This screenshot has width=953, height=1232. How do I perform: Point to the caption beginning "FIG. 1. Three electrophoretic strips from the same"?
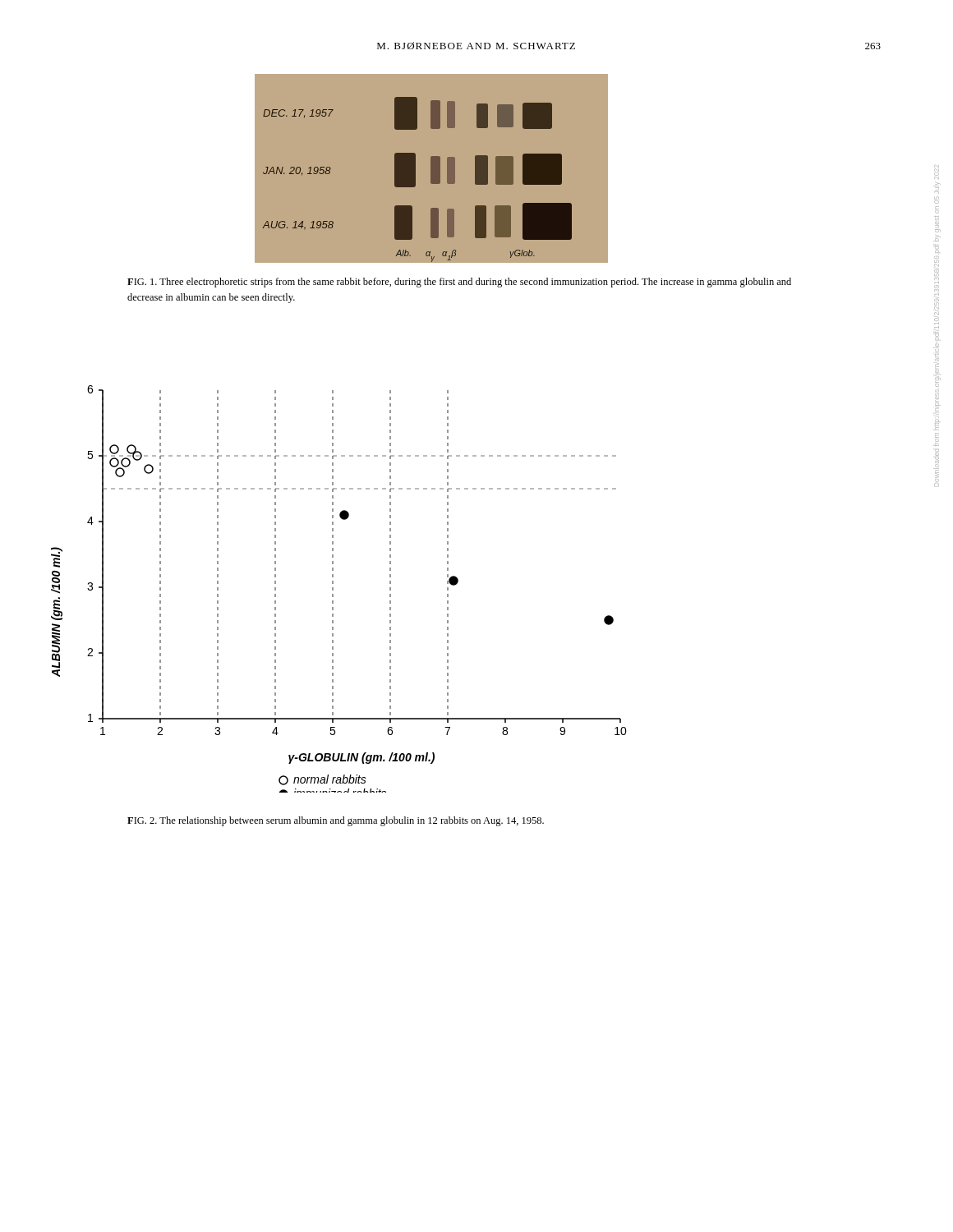459,290
